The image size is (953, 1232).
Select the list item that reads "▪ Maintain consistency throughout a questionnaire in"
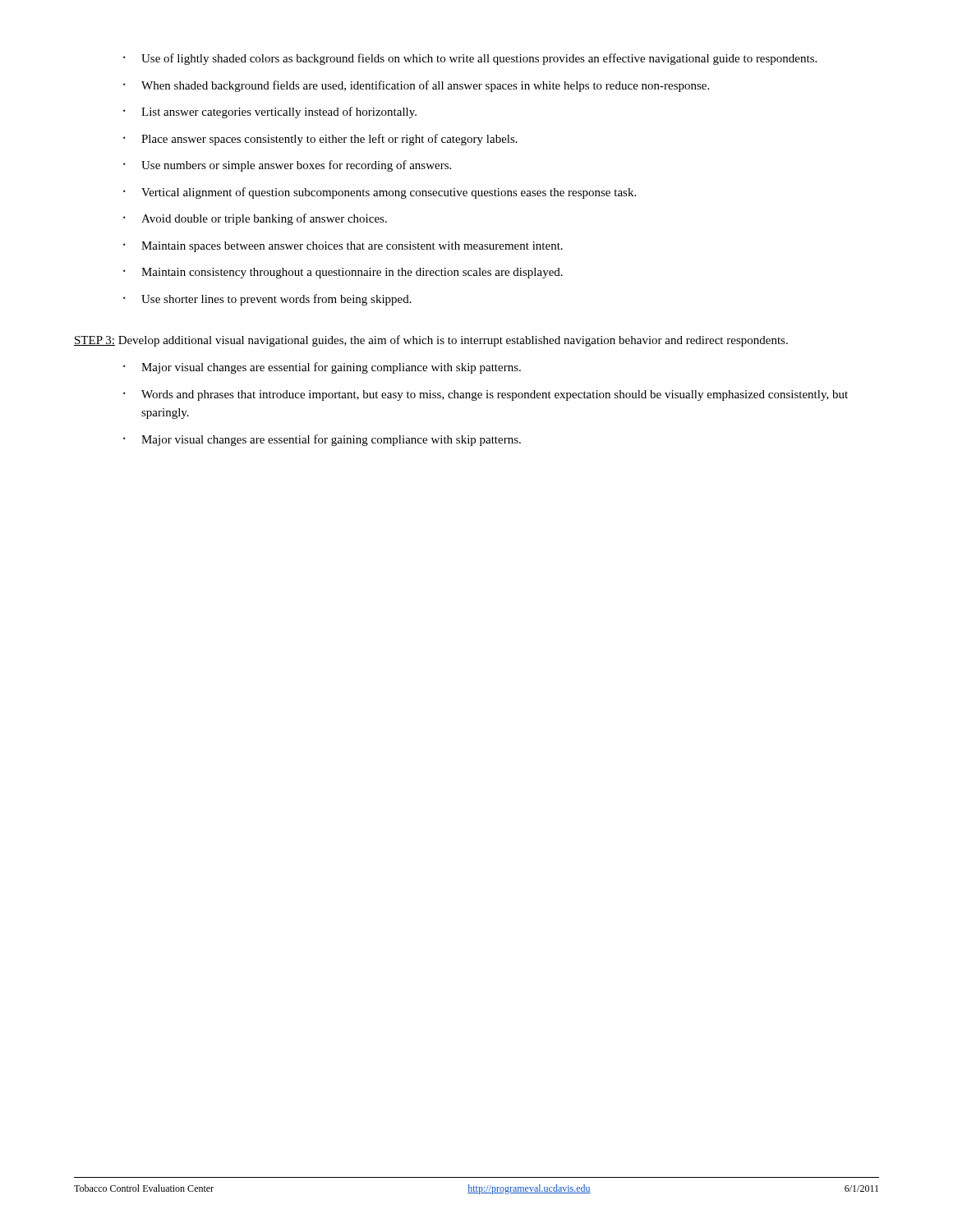[x=501, y=272]
